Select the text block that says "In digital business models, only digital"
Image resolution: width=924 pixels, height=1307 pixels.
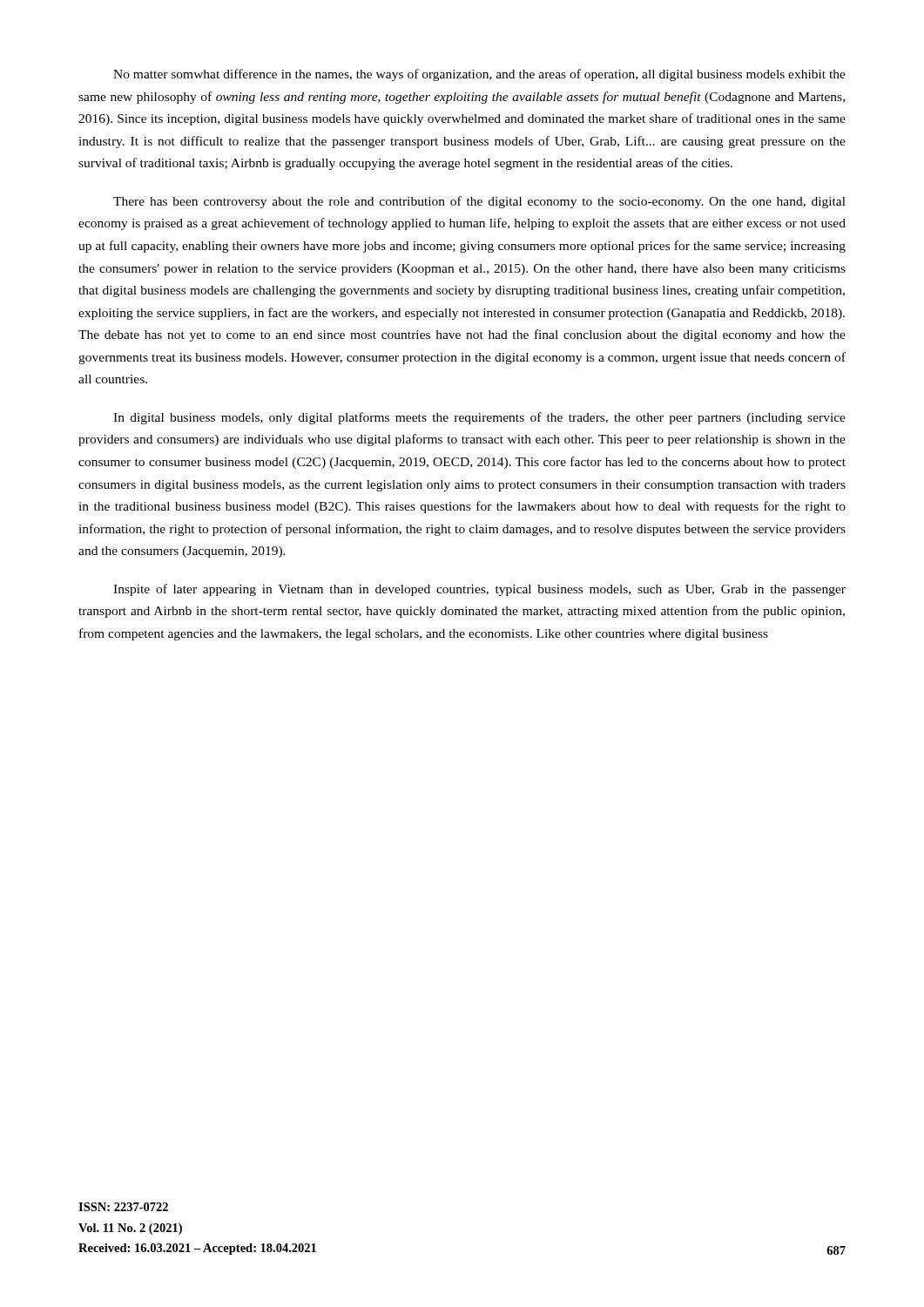coord(462,484)
